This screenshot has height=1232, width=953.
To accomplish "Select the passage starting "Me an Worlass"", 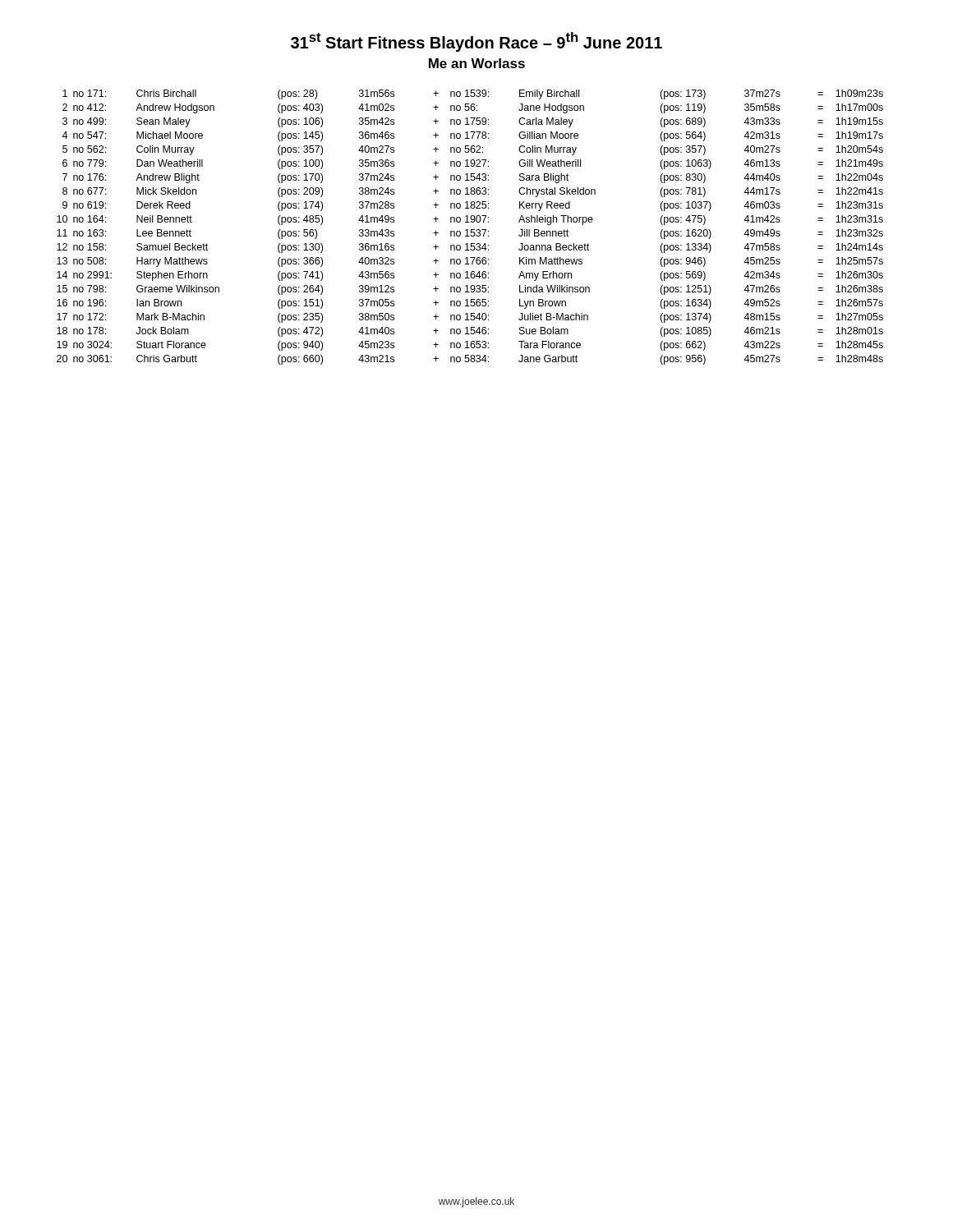I will click(x=476, y=63).
